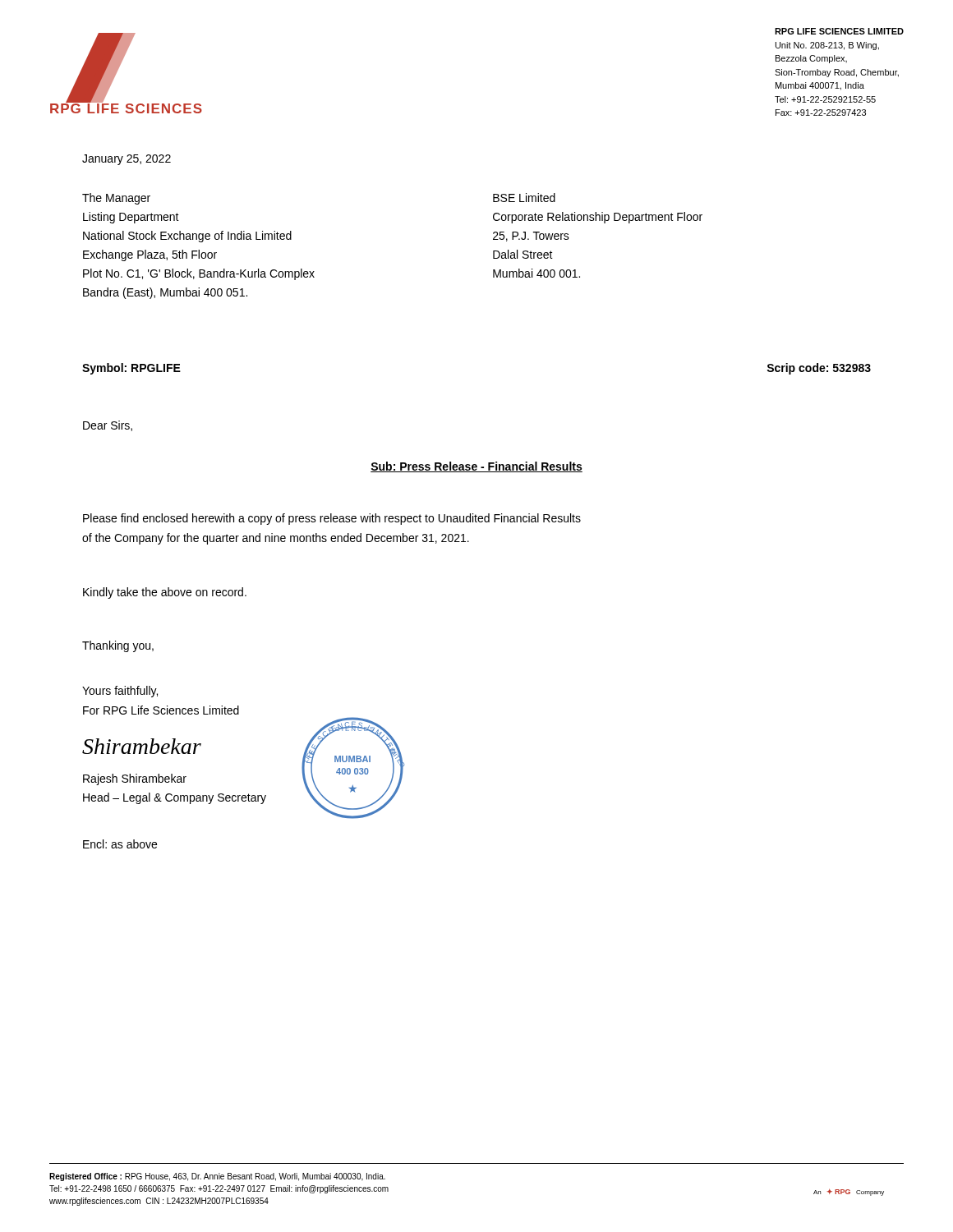Click on the element starting "Thanking you,"

(118, 646)
